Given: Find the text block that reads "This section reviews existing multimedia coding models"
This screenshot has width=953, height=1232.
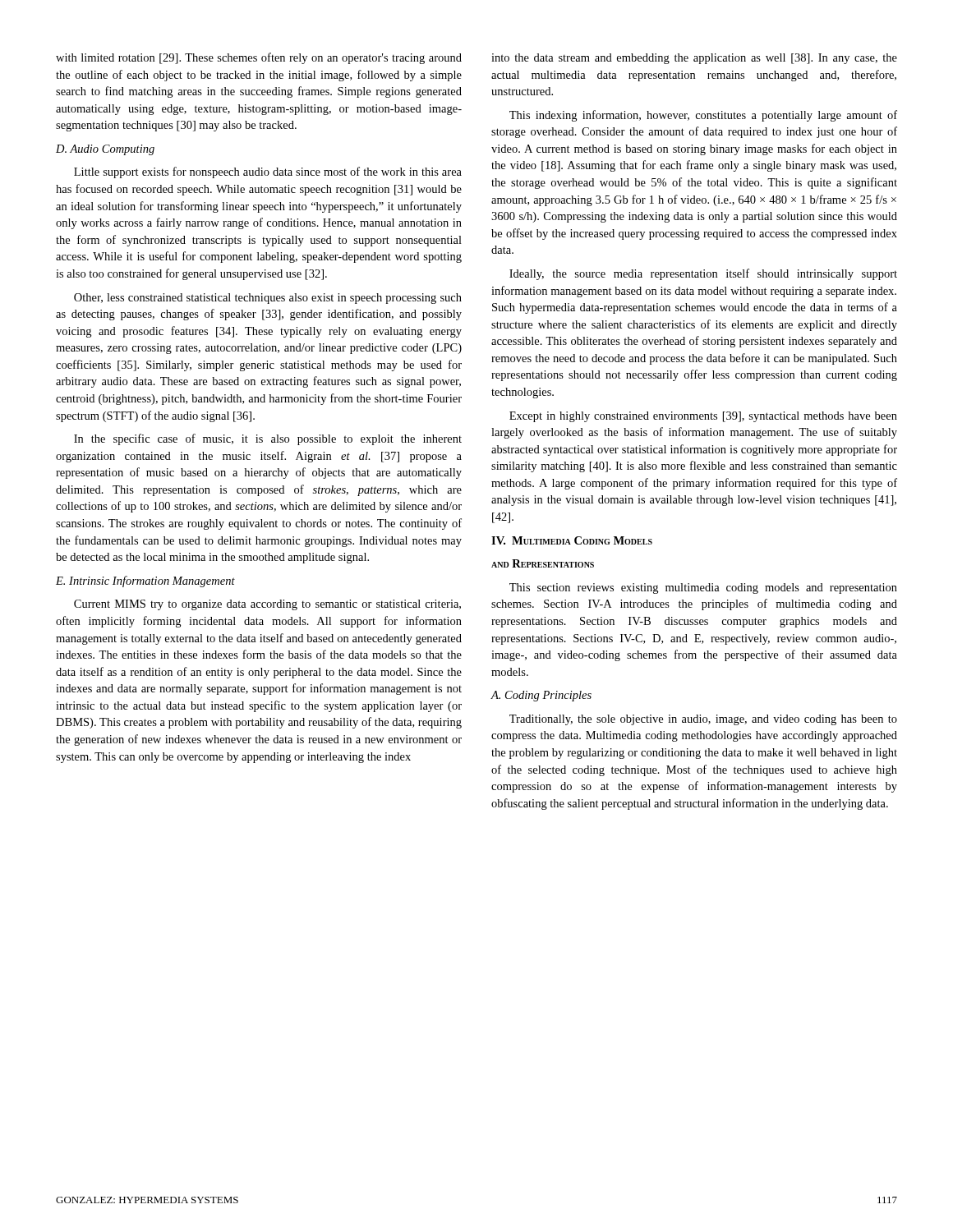Looking at the screenshot, I should [694, 630].
